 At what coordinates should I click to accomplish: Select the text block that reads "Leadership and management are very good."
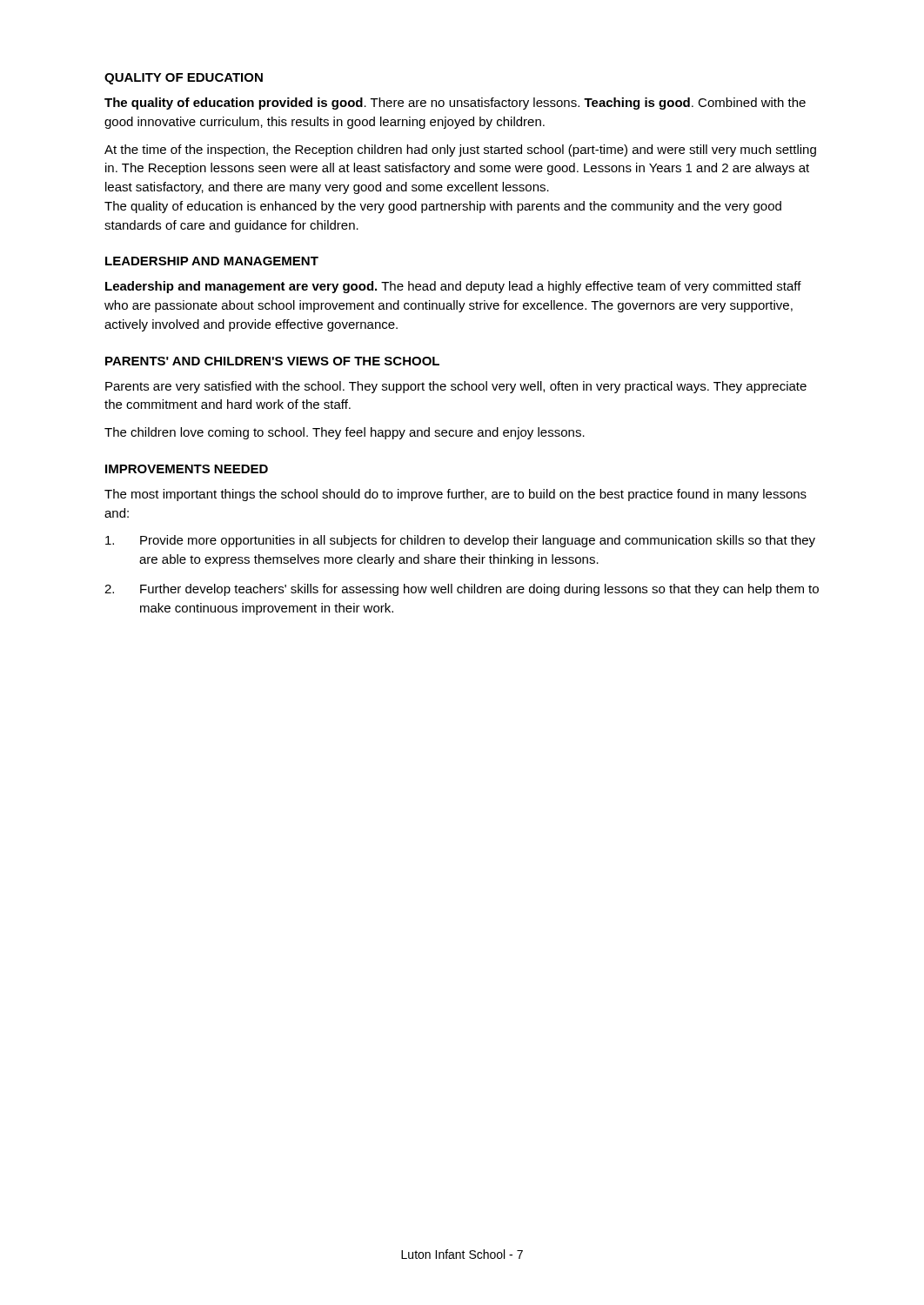click(453, 305)
